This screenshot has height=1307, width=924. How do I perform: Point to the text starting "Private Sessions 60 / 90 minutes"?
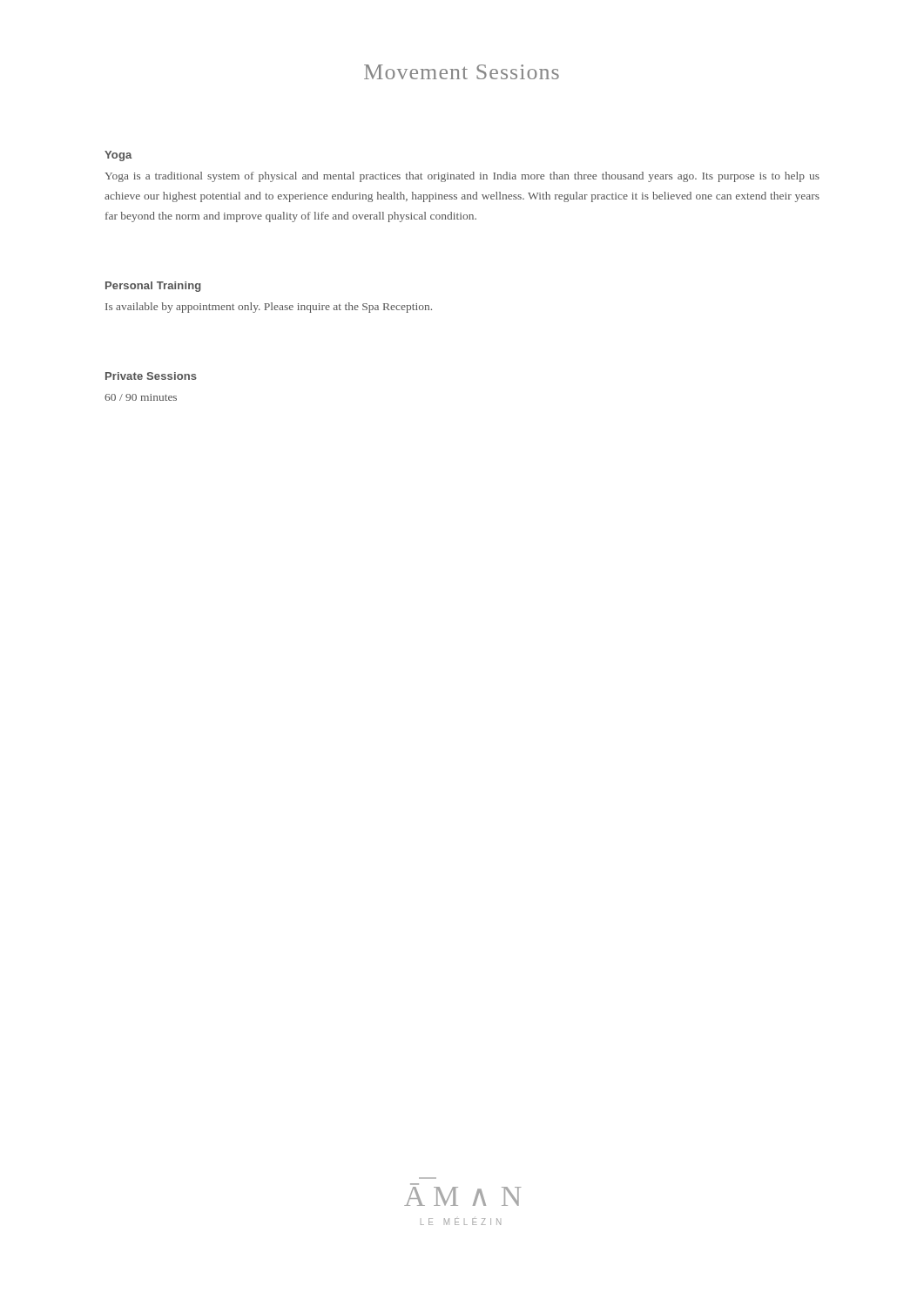click(151, 376)
